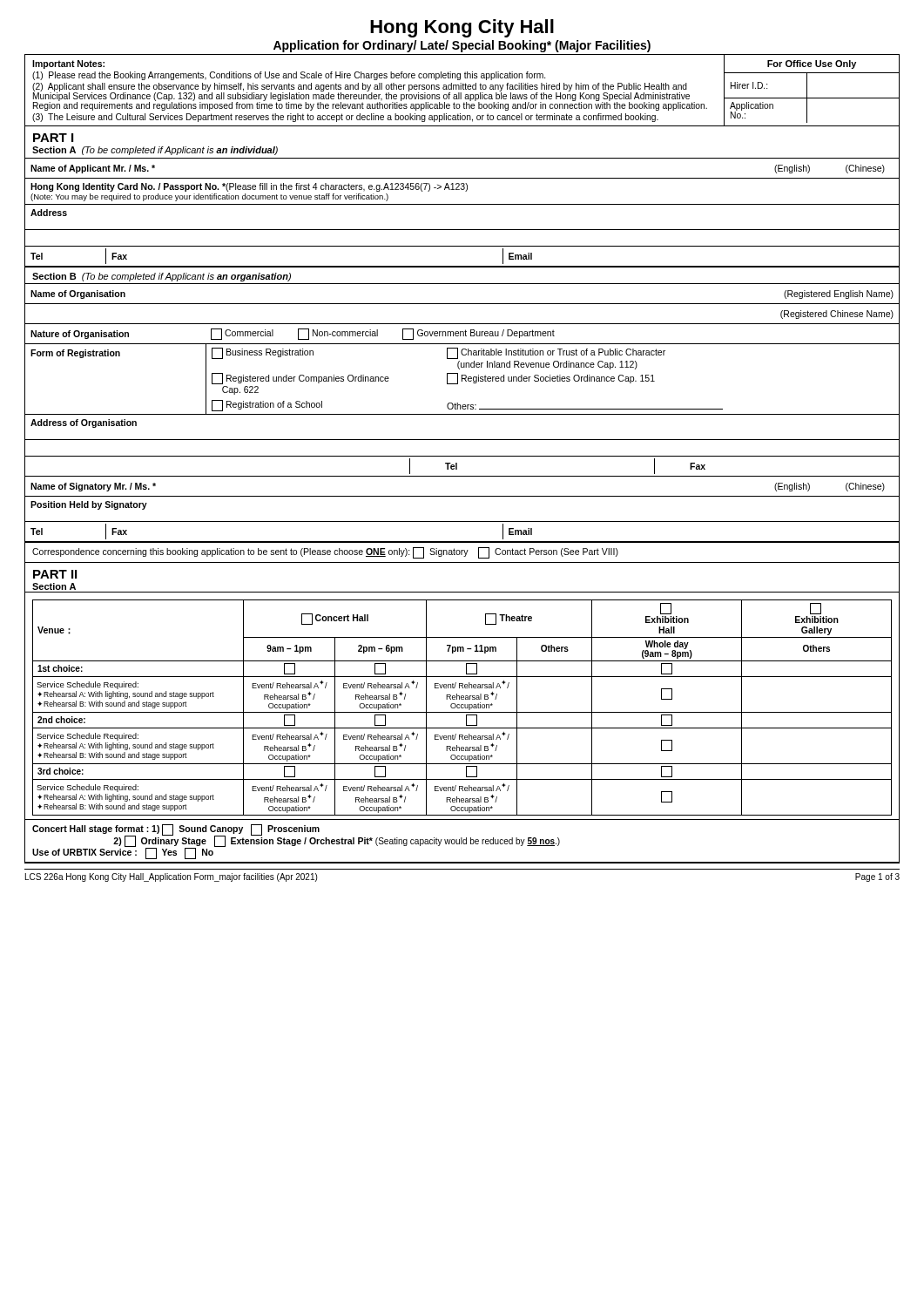Navigate to the region starting "(1) Please read"

289,75
